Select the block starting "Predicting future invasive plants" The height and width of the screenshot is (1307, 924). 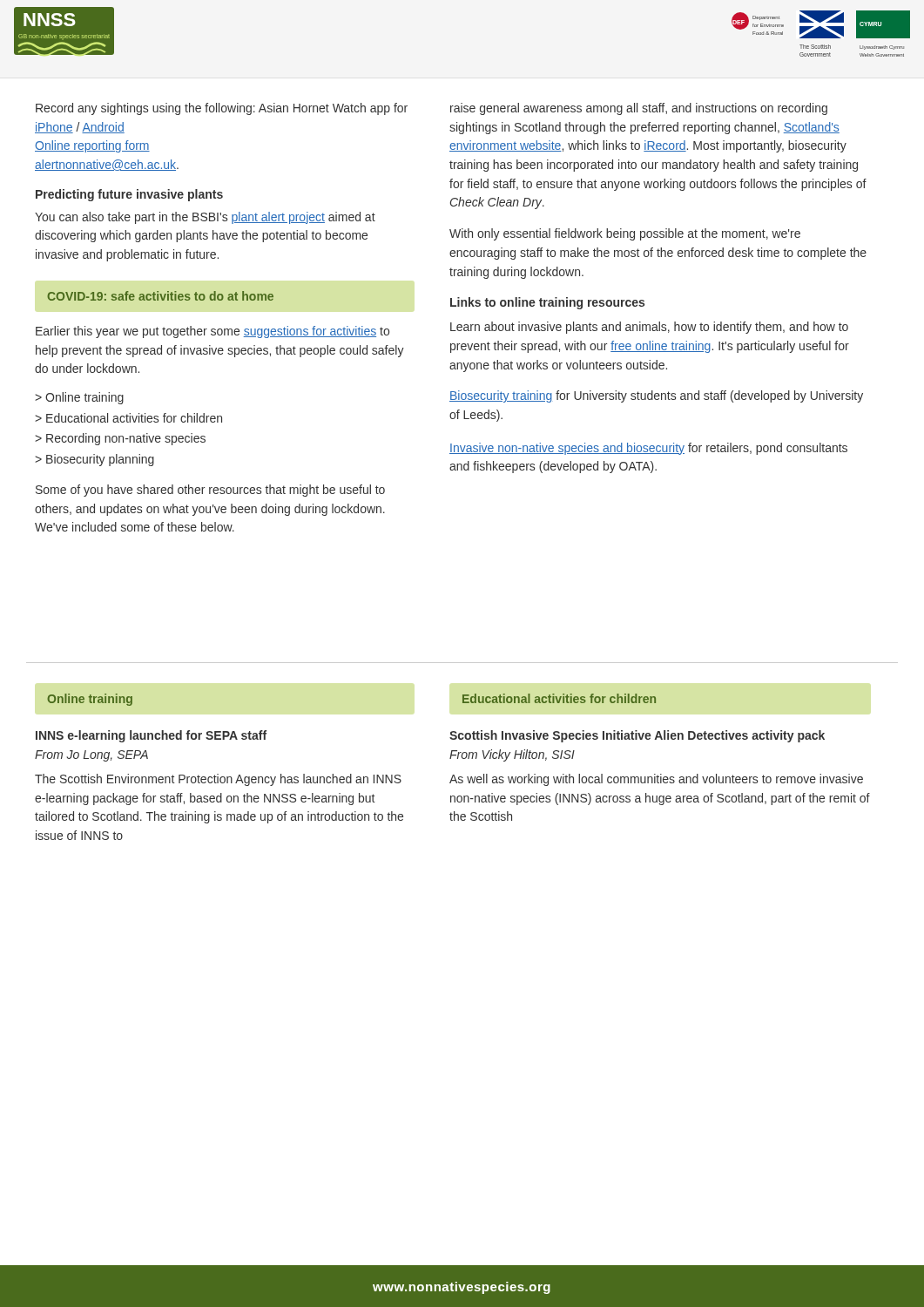(129, 194)
